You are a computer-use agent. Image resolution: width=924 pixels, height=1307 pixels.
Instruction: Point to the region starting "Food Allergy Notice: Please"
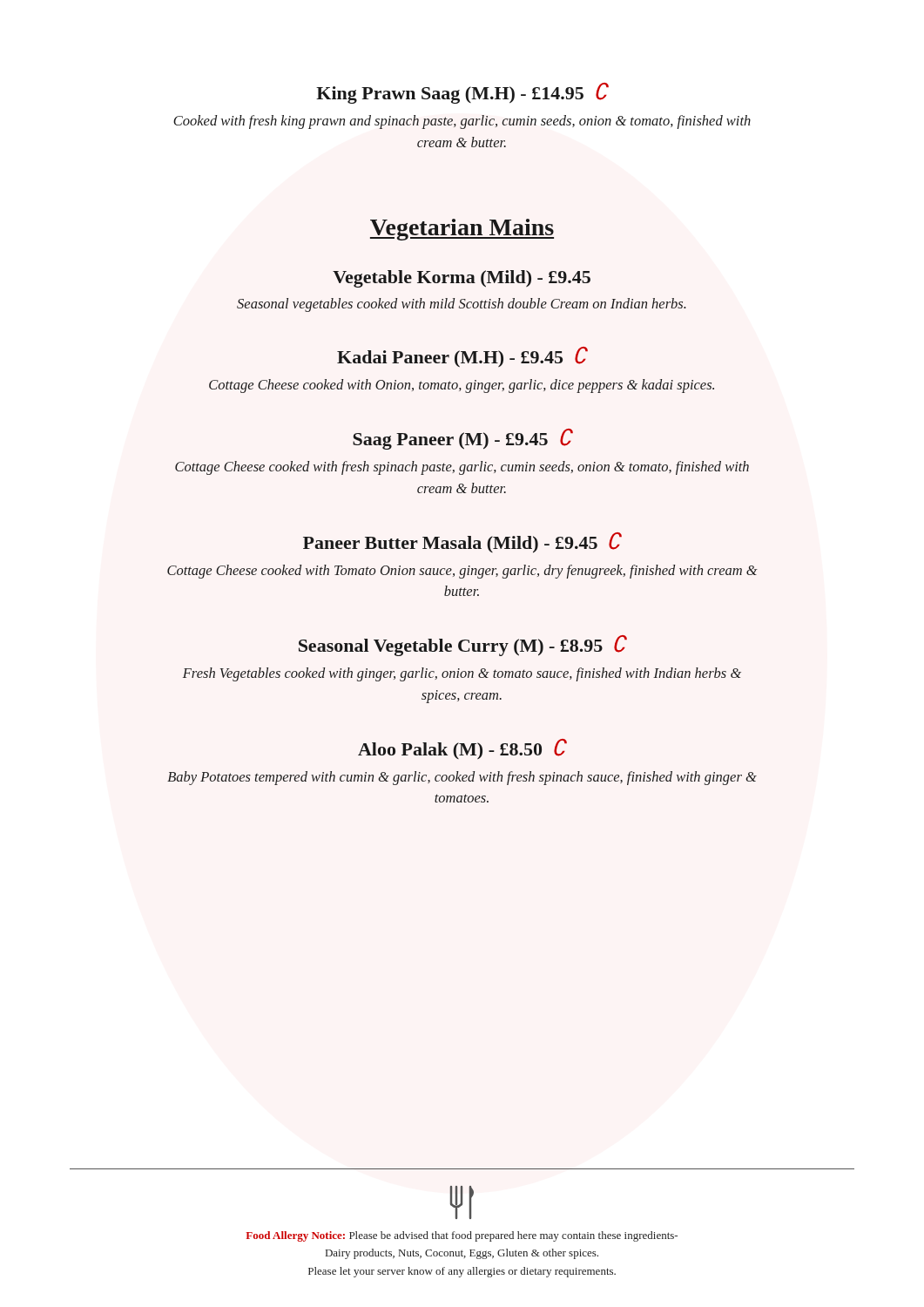pos(462,1253)
